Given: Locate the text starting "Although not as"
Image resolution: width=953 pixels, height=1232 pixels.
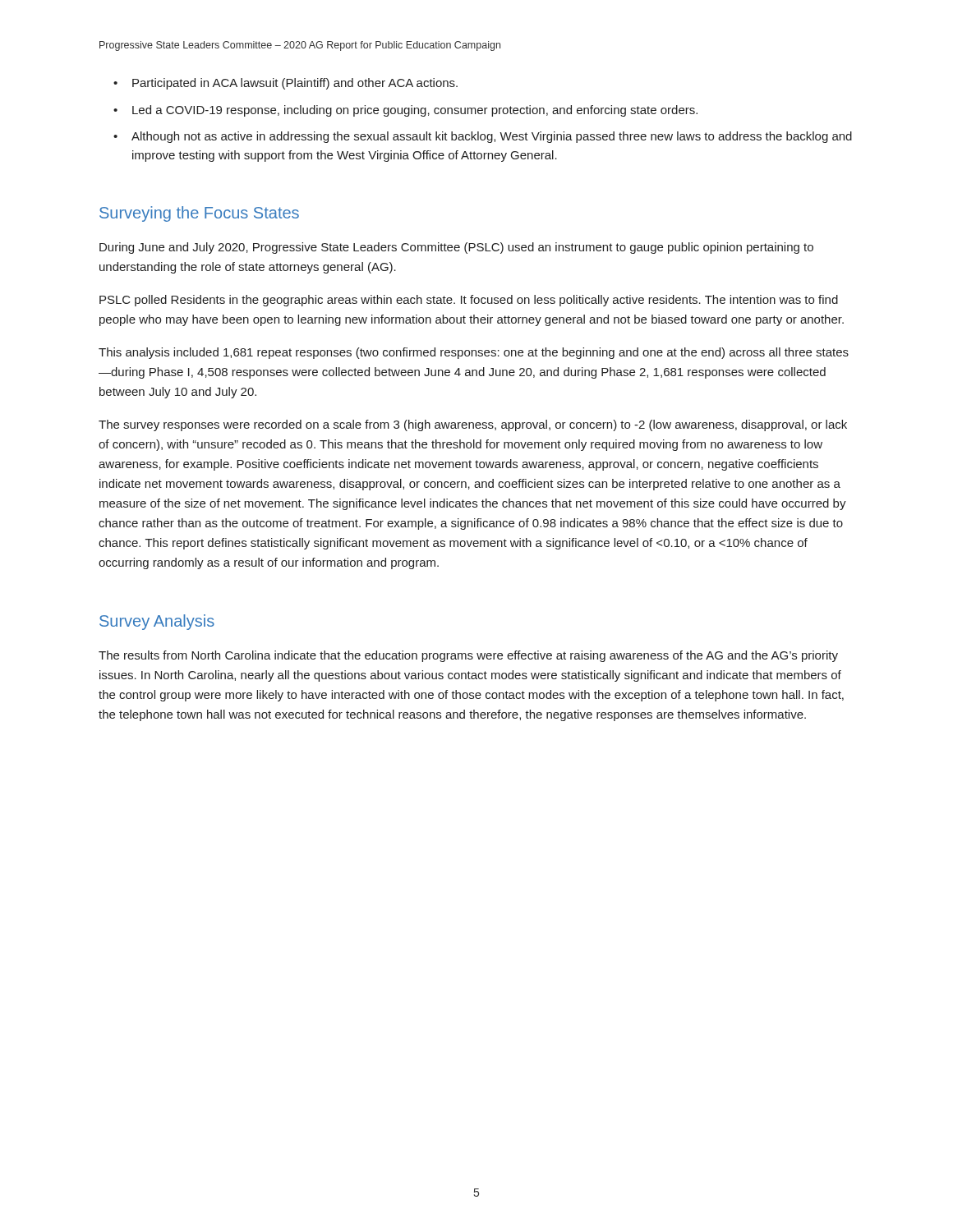Looking at the screenshot, I should pos(492,145).
